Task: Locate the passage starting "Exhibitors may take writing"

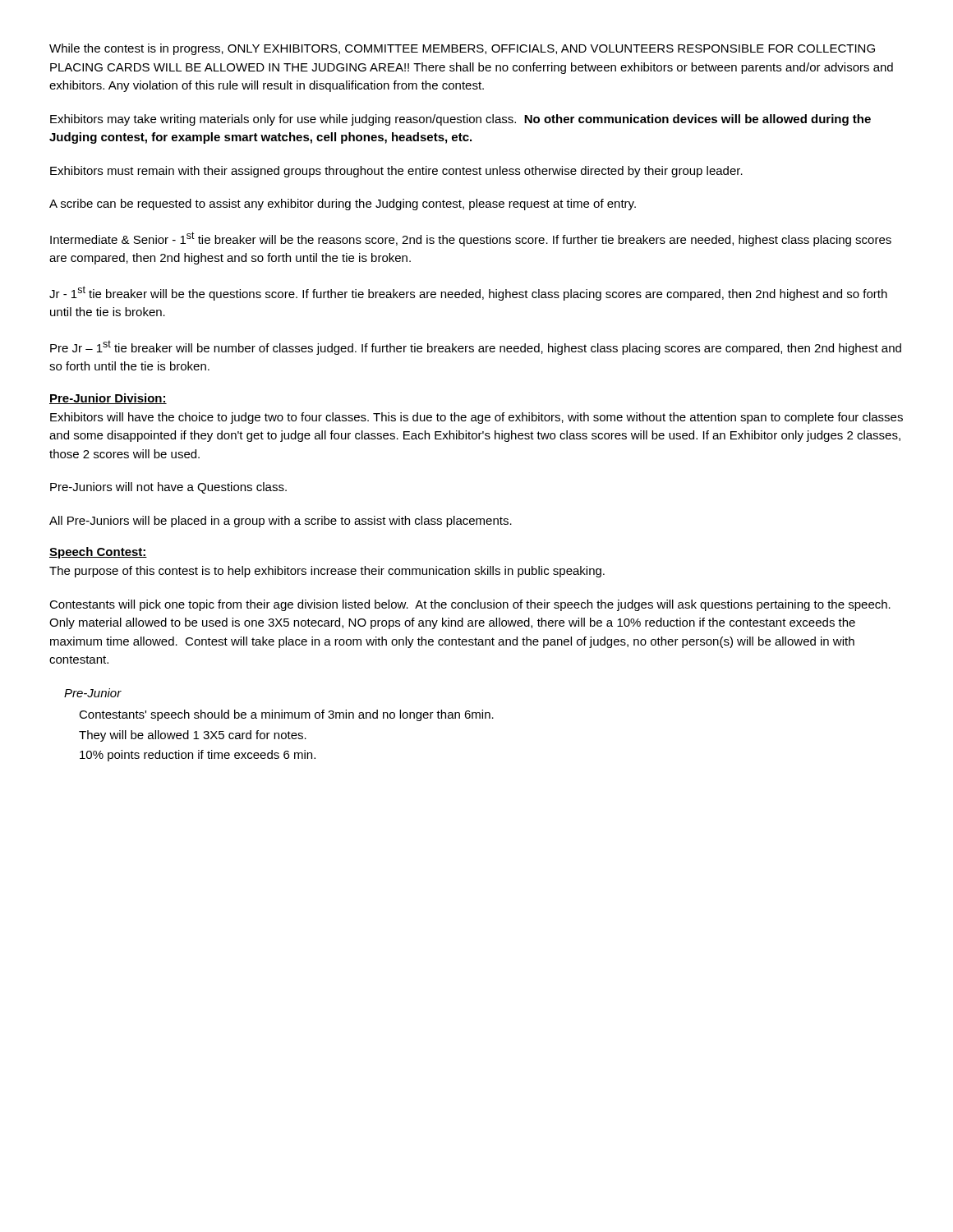Action: click(x=460, y=128)
